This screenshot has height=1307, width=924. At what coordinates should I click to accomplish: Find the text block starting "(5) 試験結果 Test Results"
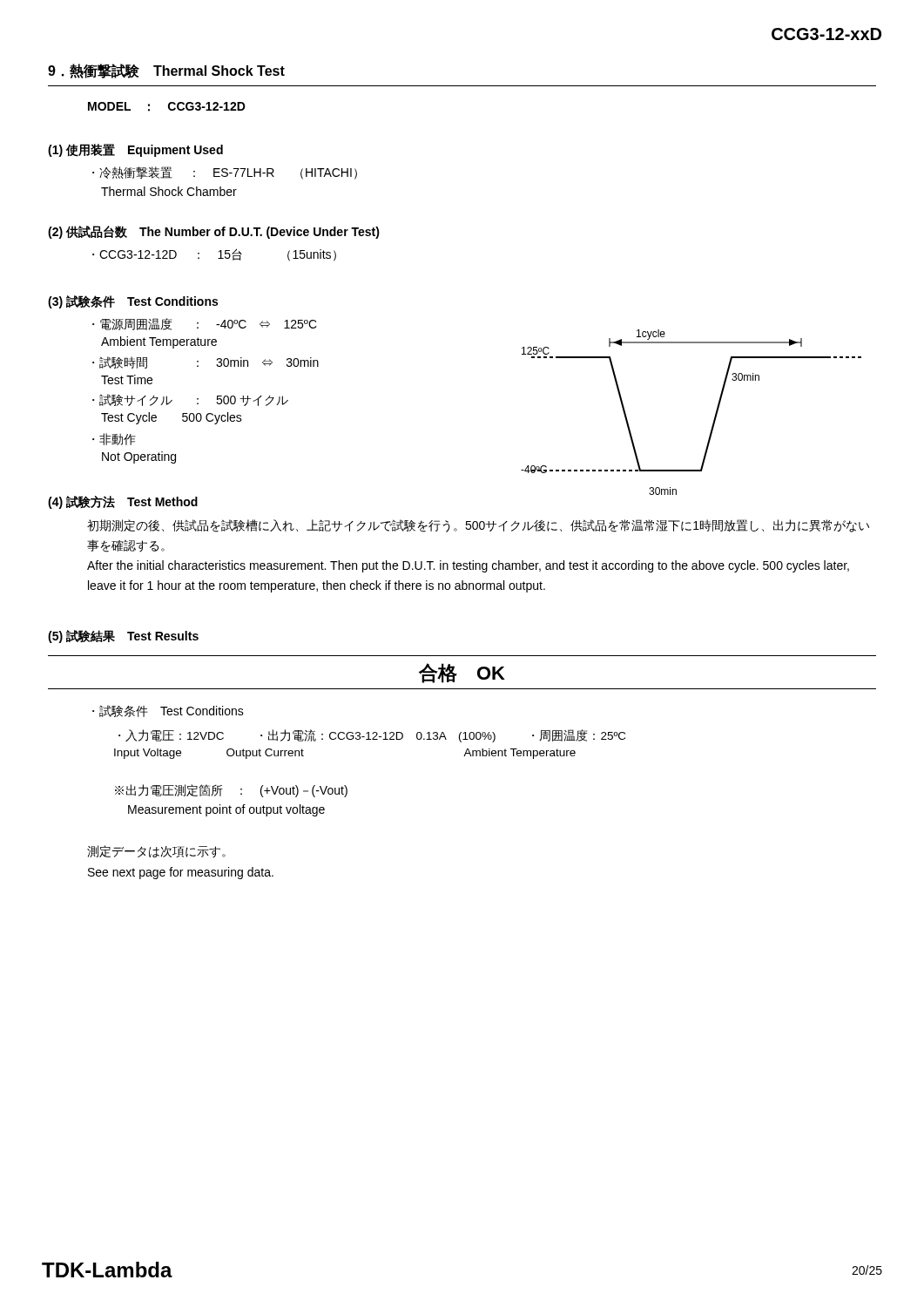[123, 636]
